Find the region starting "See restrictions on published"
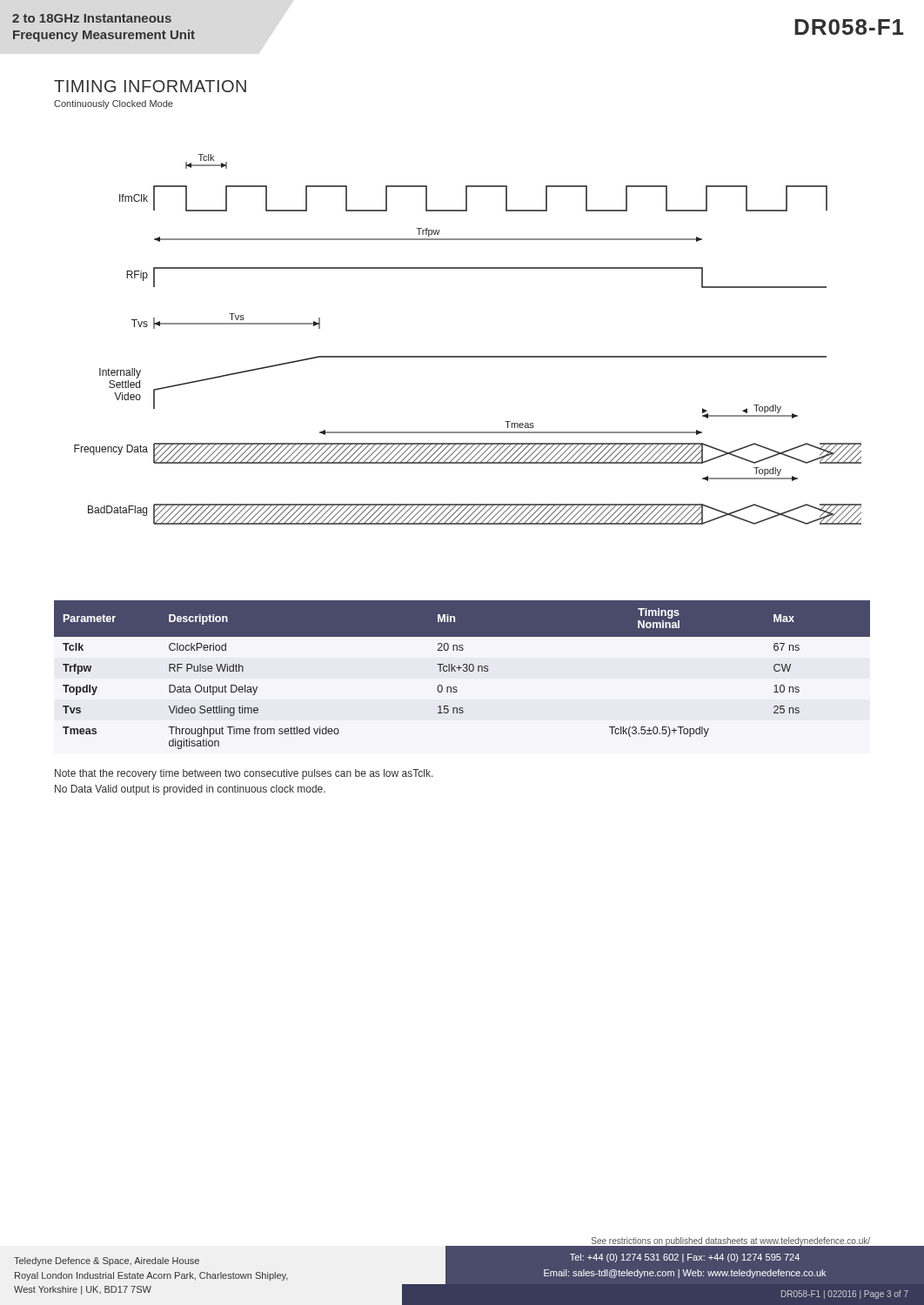924x1305 pixels. [x=731, y=1241]
